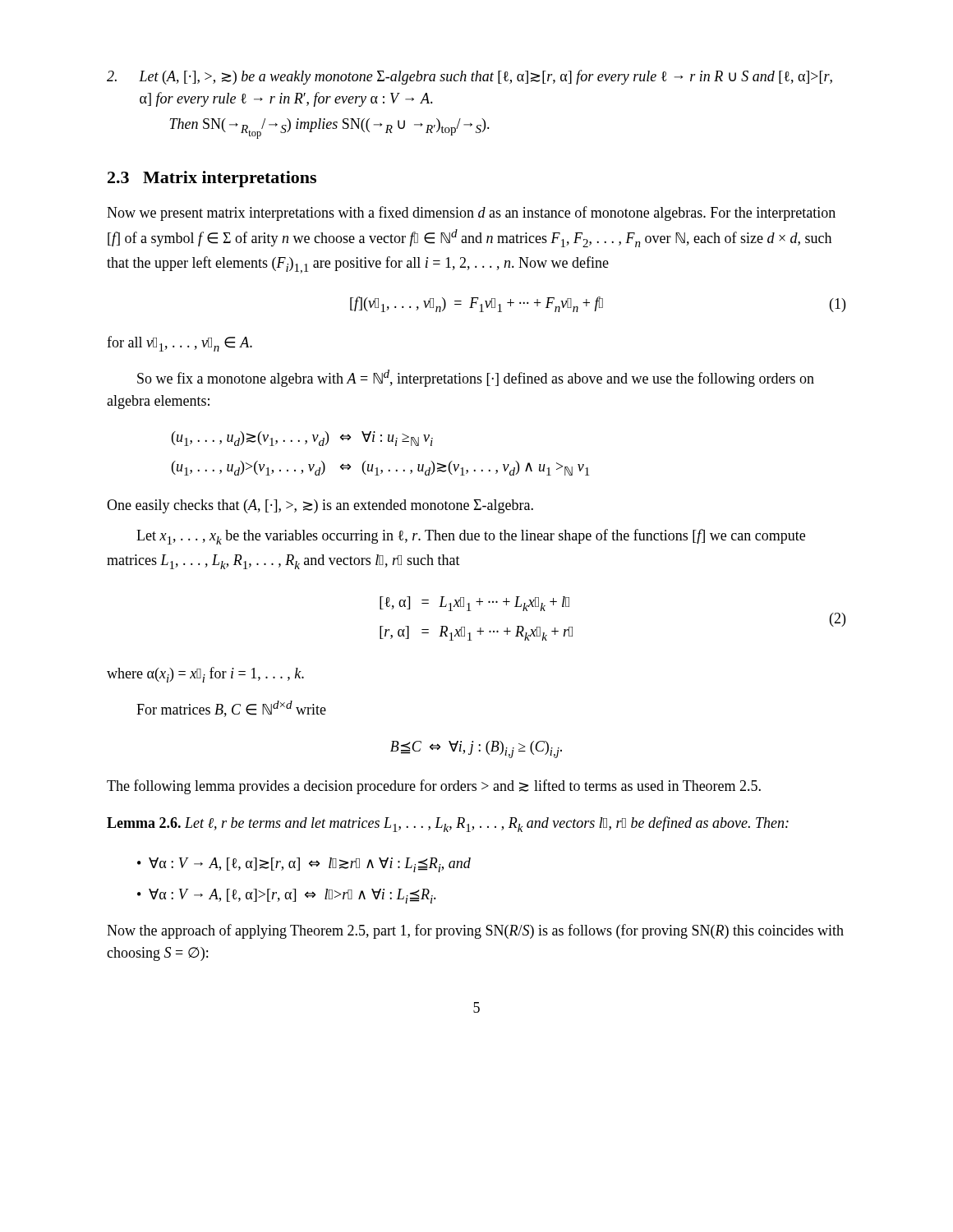Locate the block of text that opens with "One easily checks that (A, [·], >, ≳)"
Image resolution: width=953 pixels, height=1232 pixels.
[476, 534]
